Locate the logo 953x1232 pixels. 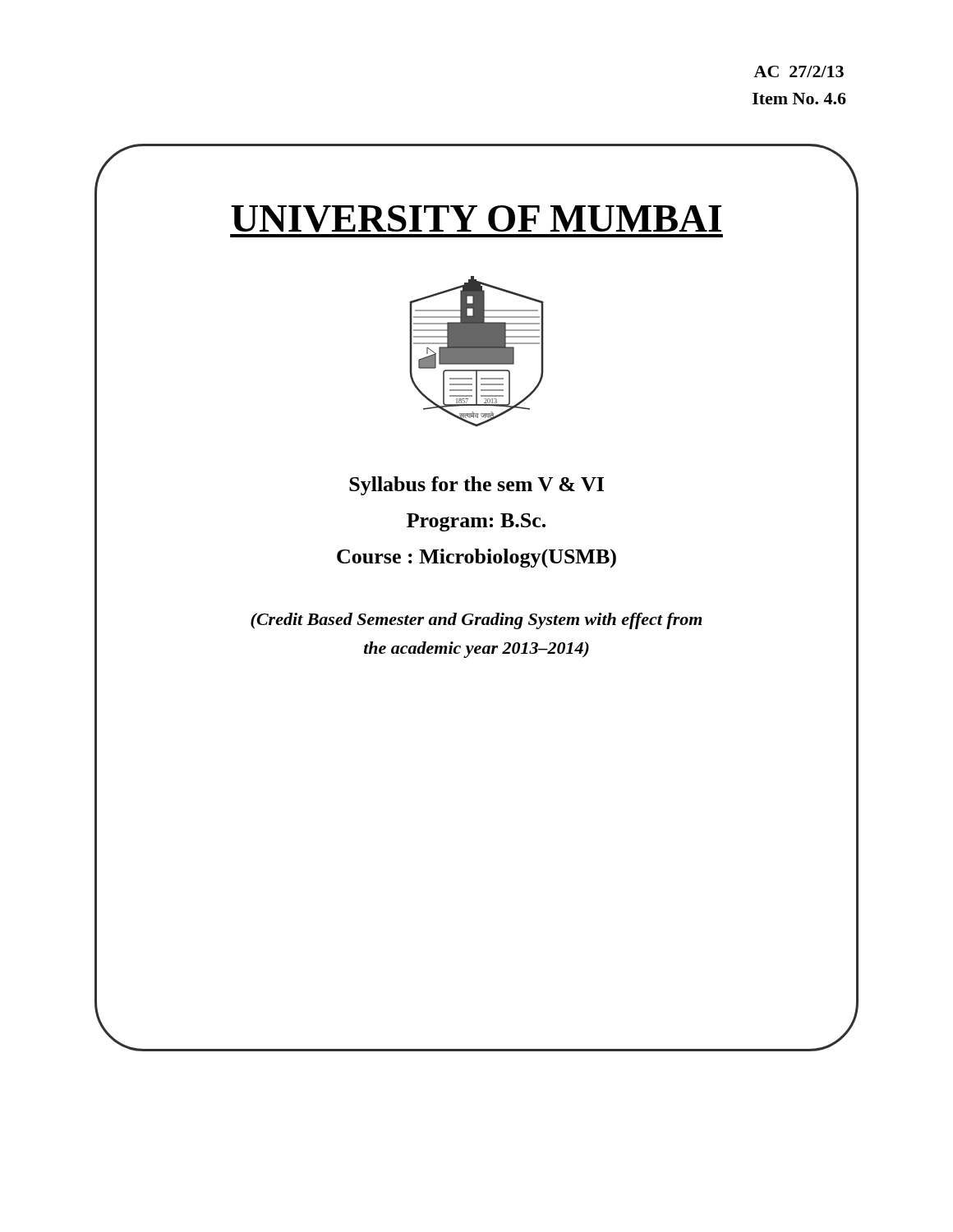coord(476,352)
